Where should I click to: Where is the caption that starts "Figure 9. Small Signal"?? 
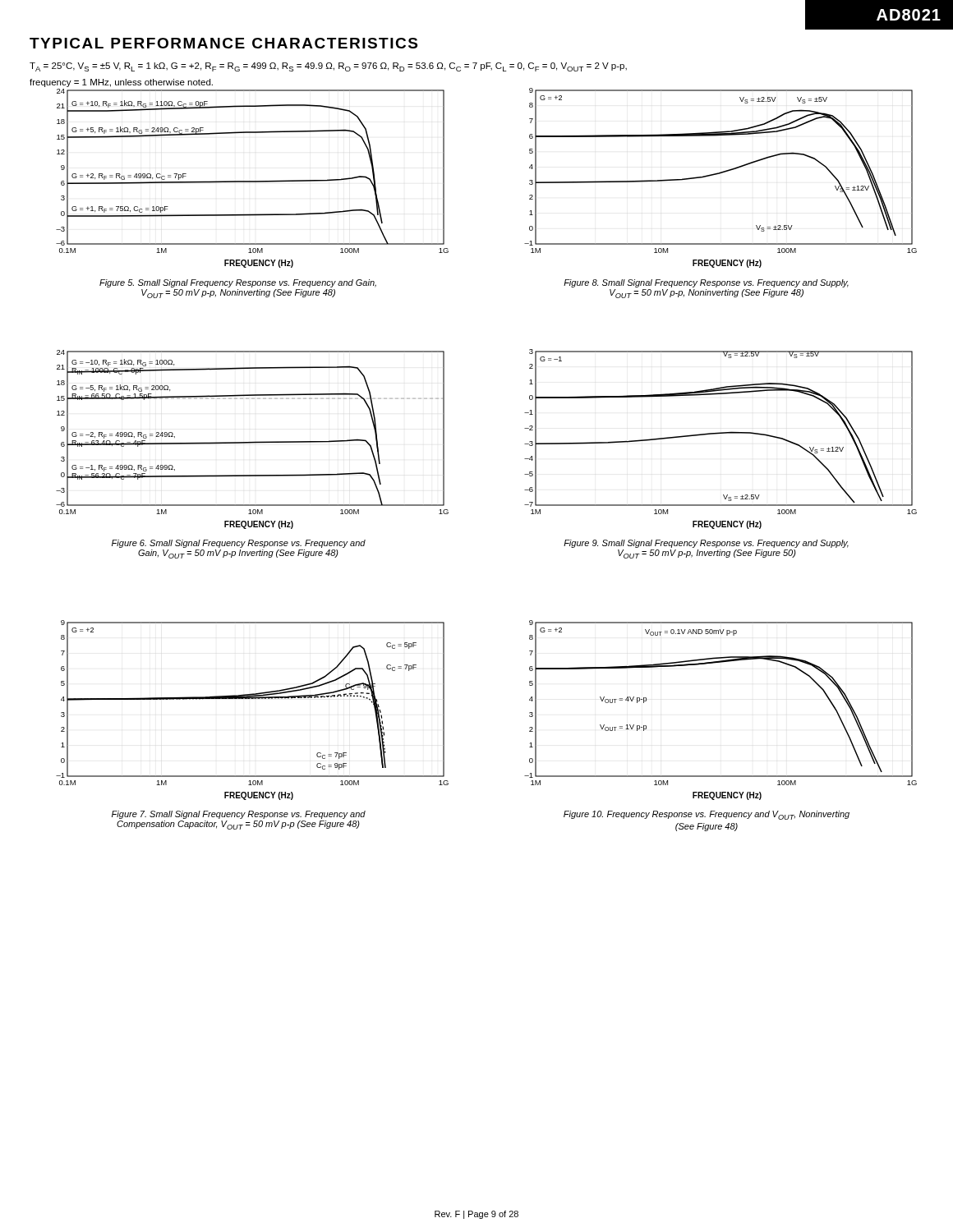point(707,549)
